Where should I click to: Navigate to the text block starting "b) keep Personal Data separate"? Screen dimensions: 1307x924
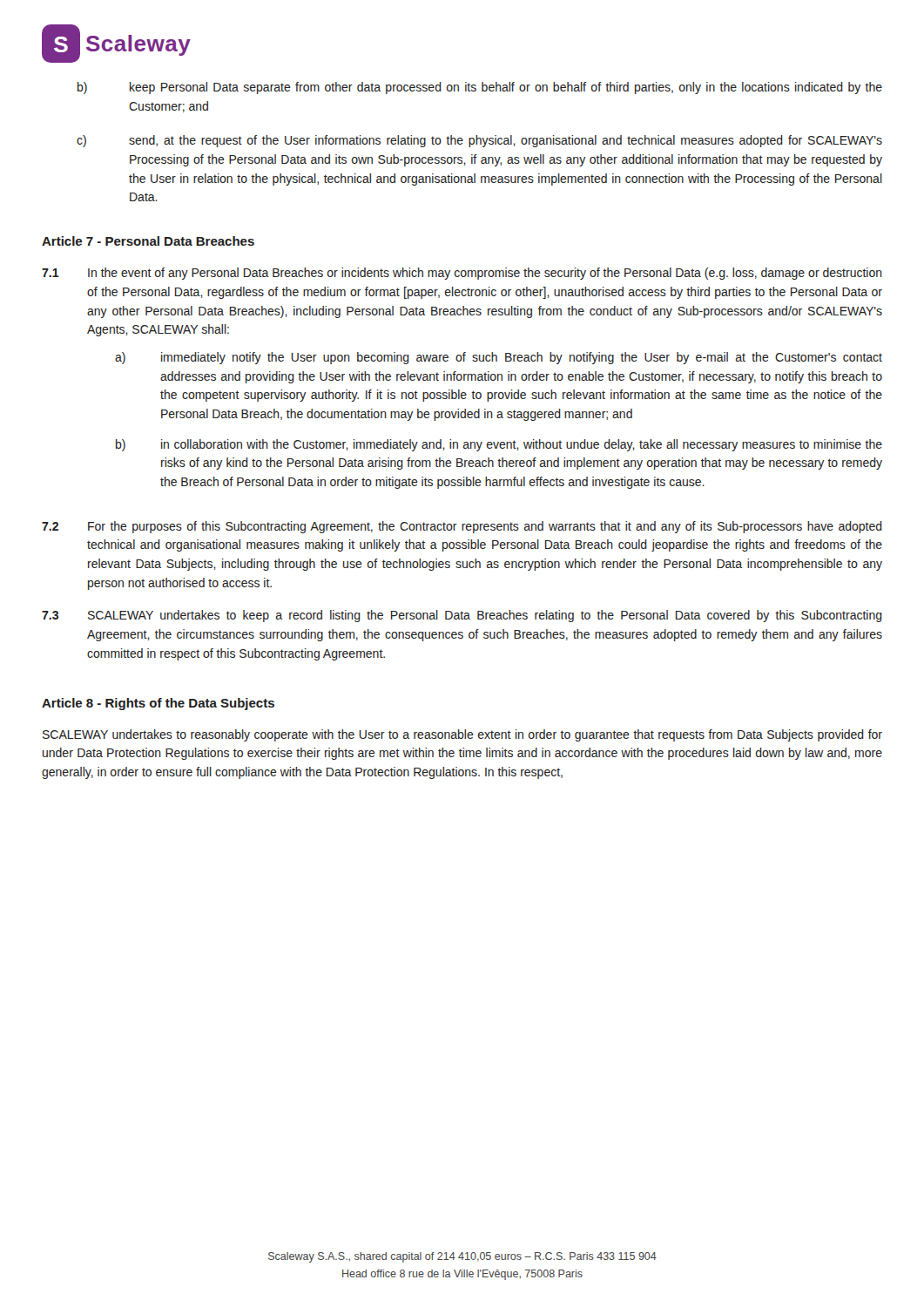click(462, 97)
